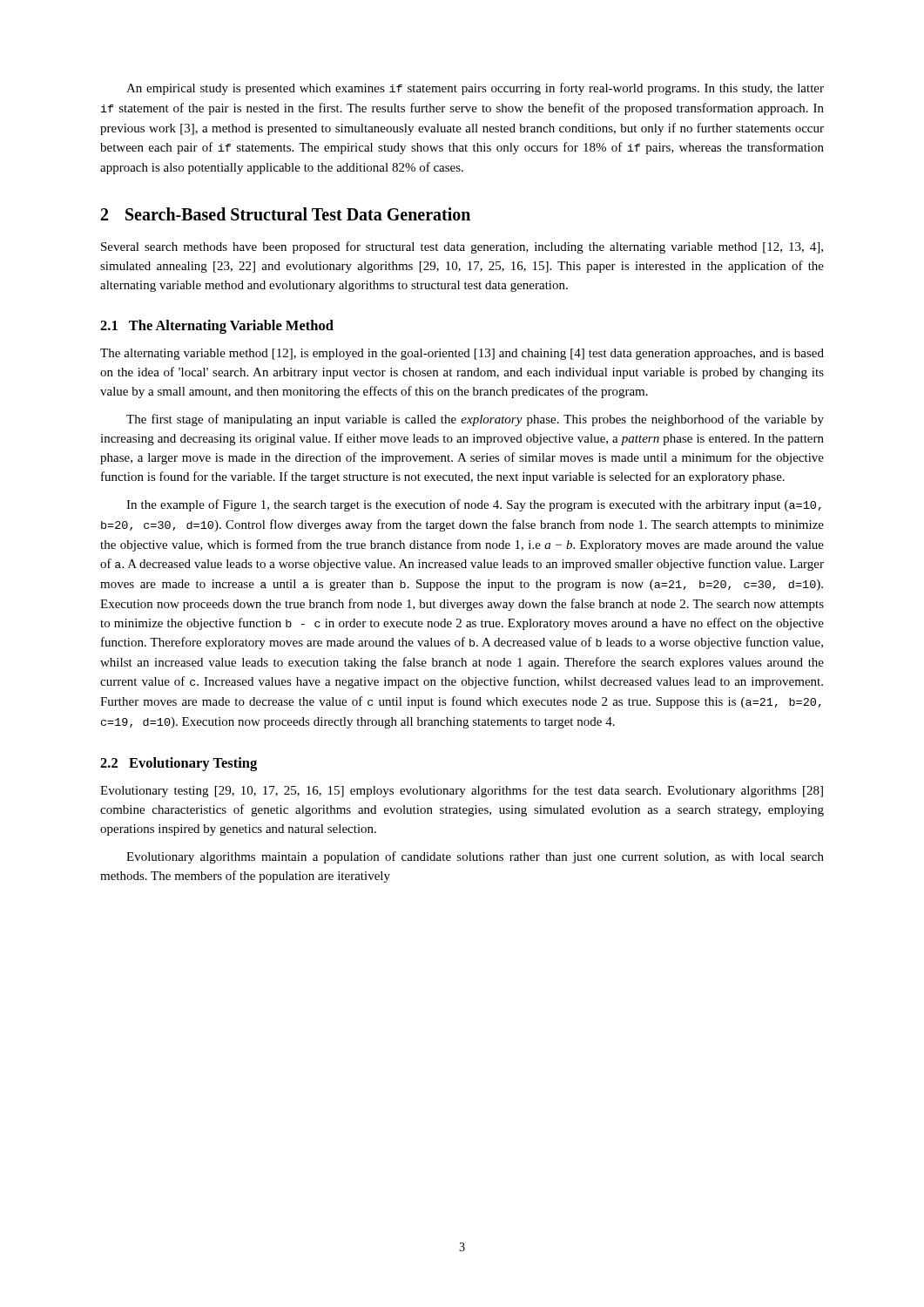The height and width of the screenshot is (1307, 924).
Task: Click where it says "2Search-Based Structural Test Data Generation"
Action: pyautogui.click(x=285, y=214)
